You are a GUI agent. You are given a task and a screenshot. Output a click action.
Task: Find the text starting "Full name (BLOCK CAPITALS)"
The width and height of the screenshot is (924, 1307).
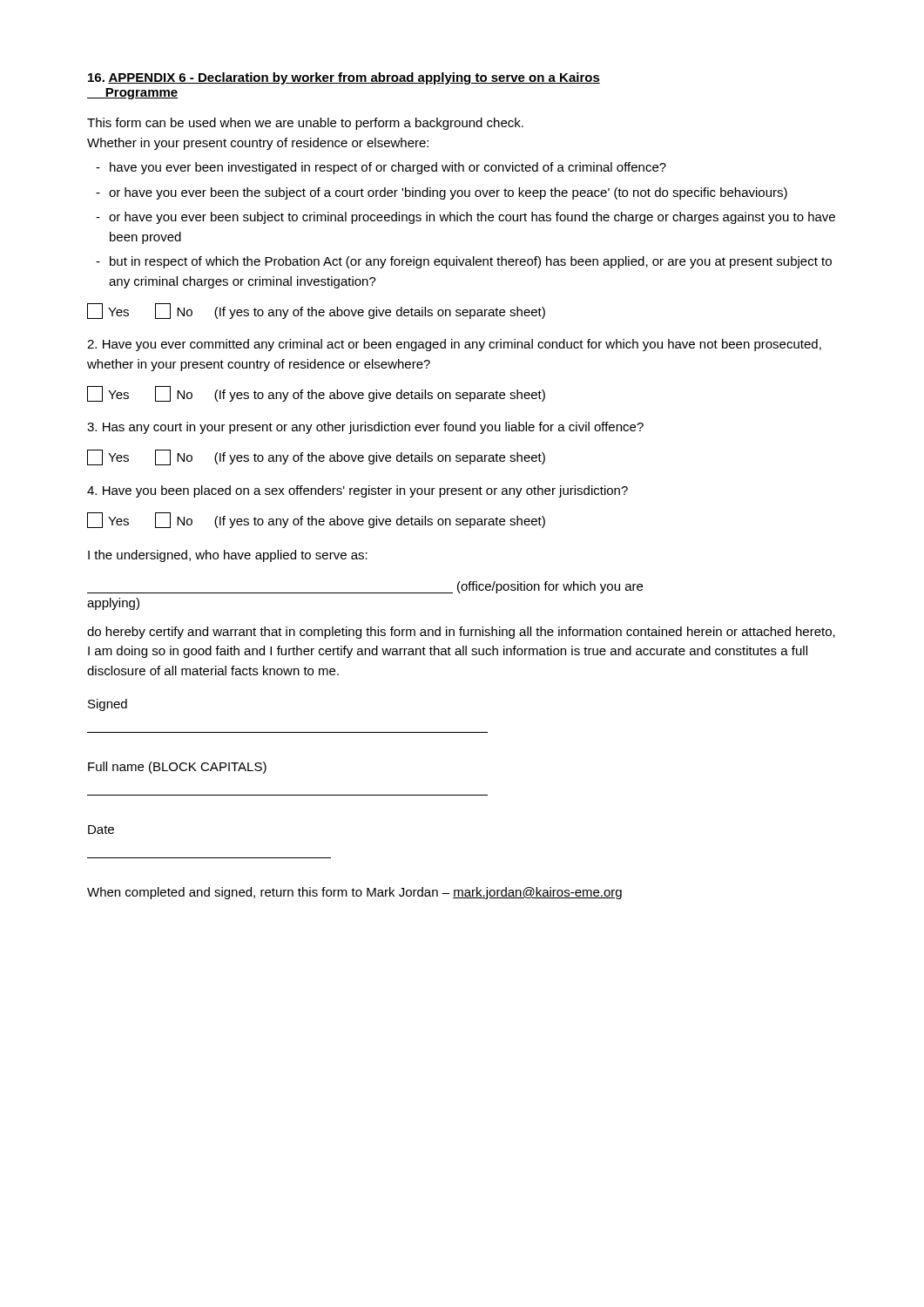click(177, 768)
